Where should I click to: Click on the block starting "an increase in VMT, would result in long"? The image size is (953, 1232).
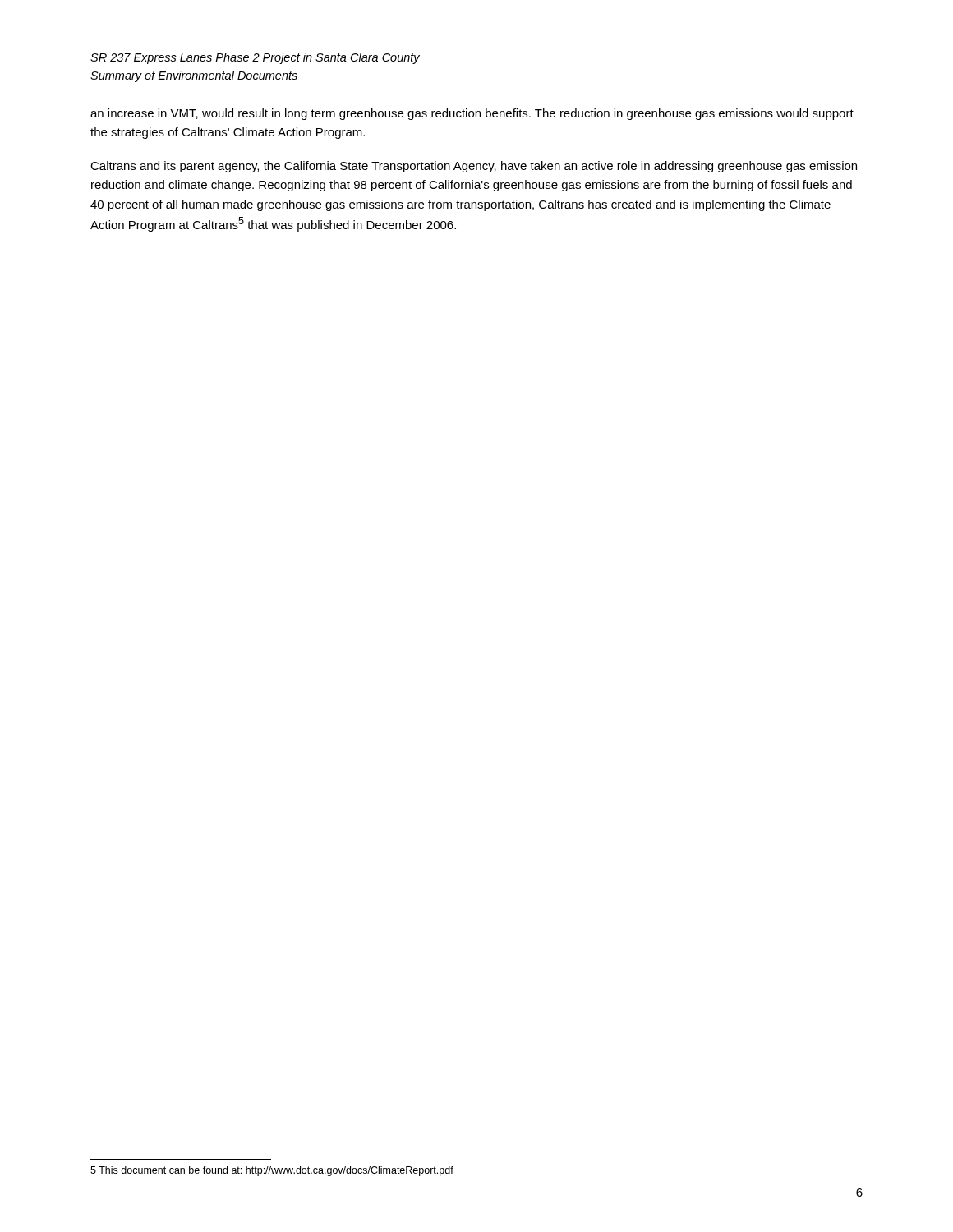pos(472,122)
